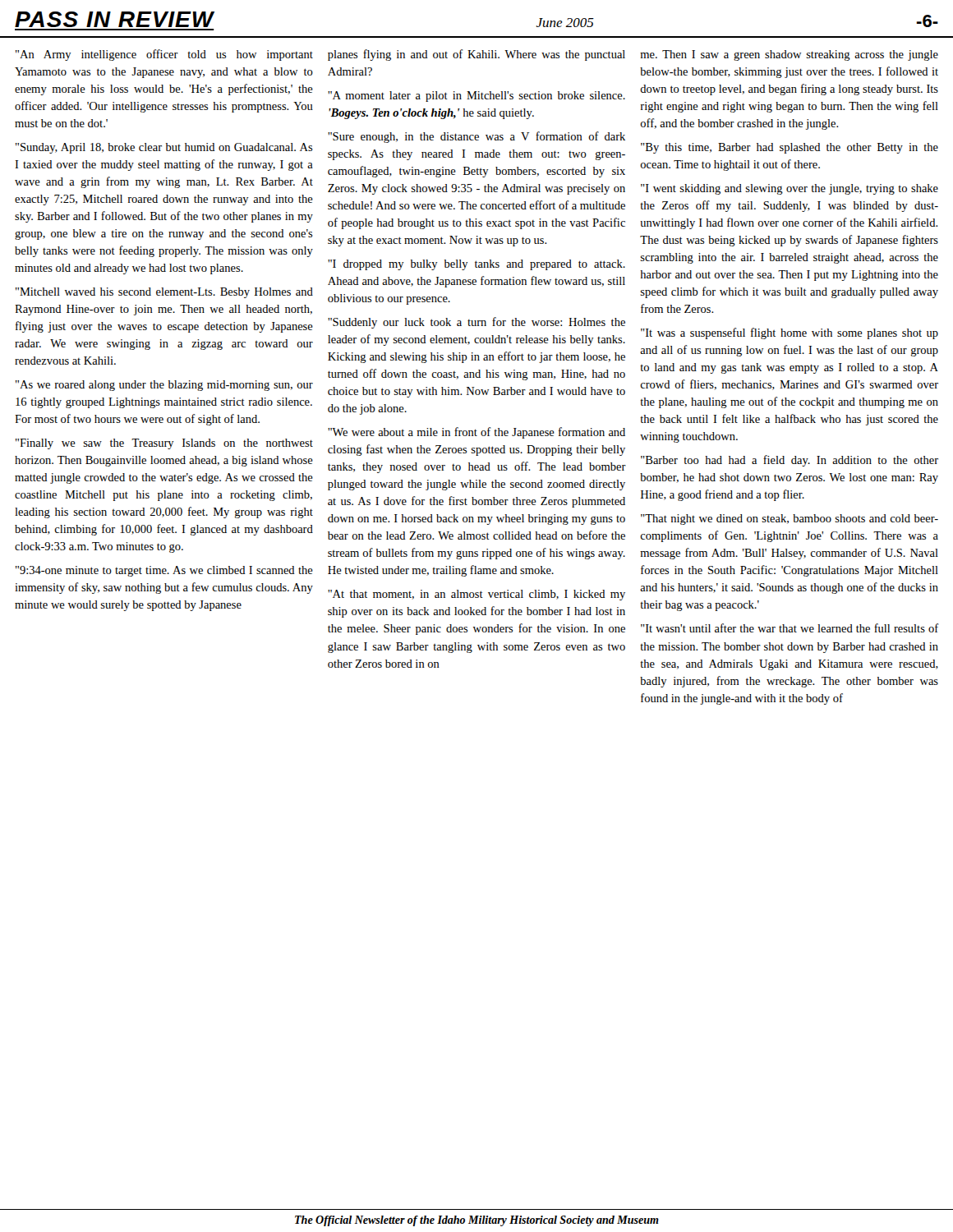Where is the passage that starts "me. Then I saw a"?

coord(789,376)
